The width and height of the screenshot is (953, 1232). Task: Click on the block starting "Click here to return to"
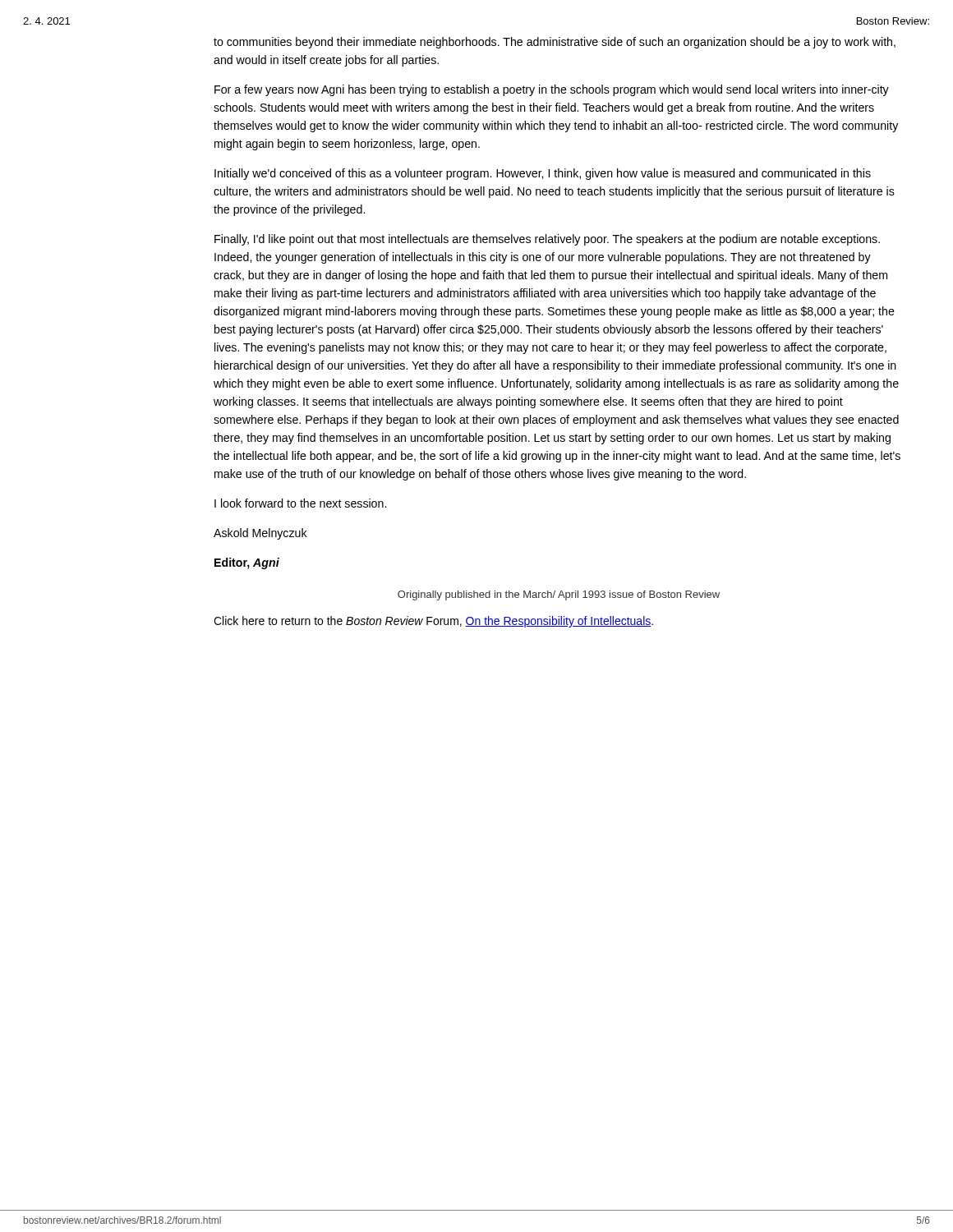click(x=559, y=622)
